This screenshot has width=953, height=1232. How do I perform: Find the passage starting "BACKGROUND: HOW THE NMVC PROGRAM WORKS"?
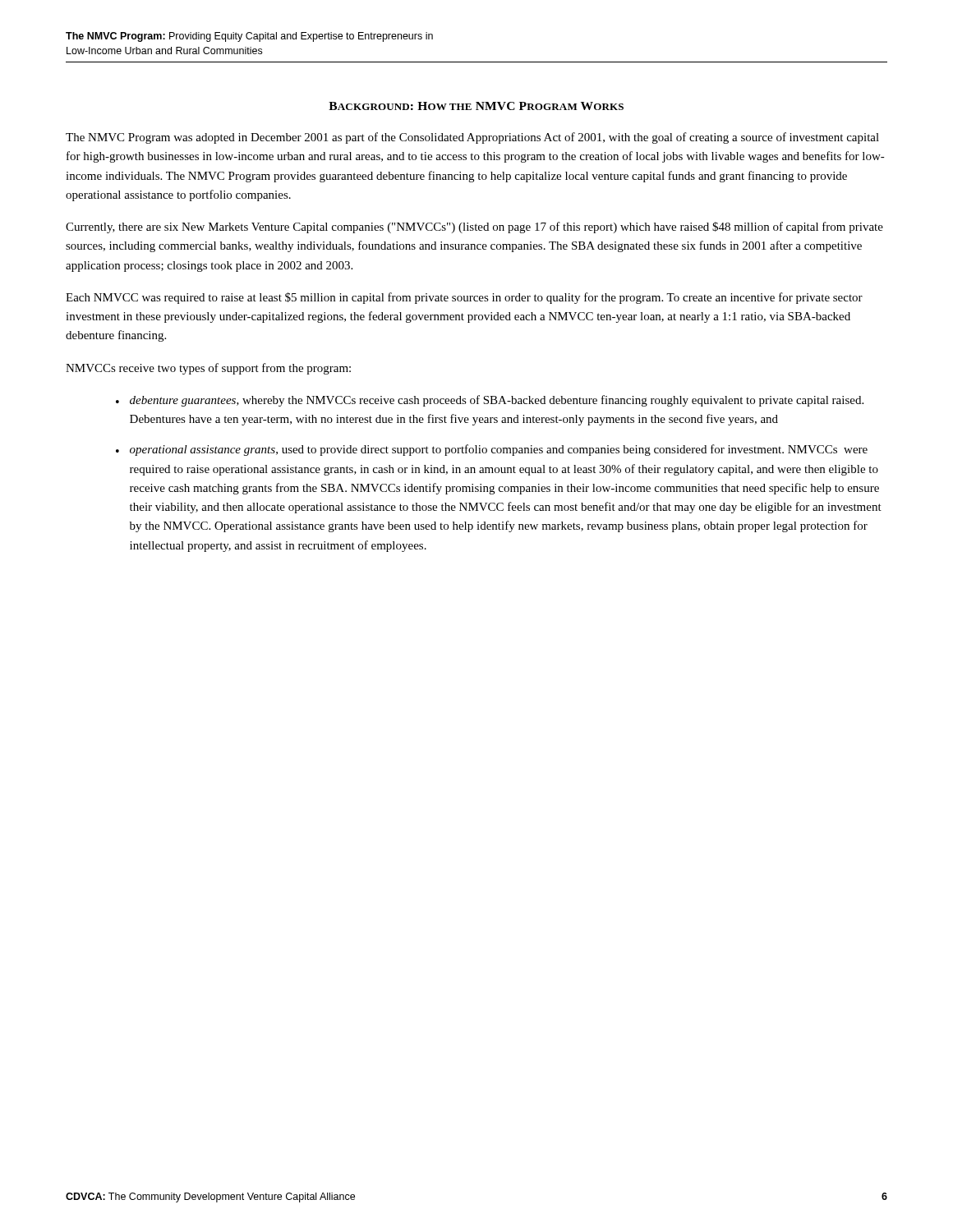coord(476,106)
